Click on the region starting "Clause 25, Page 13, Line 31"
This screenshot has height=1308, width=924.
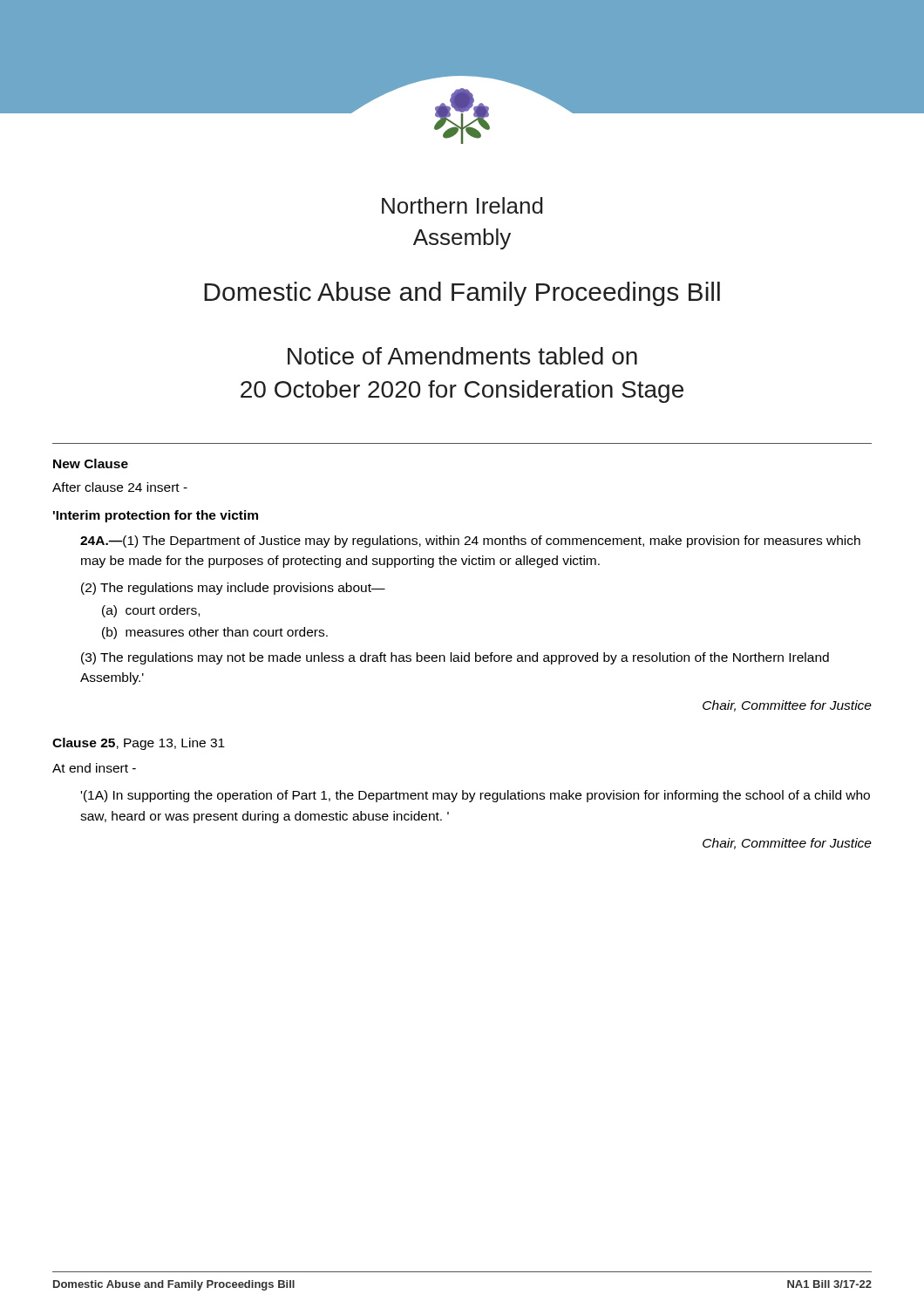pos(139,742)
